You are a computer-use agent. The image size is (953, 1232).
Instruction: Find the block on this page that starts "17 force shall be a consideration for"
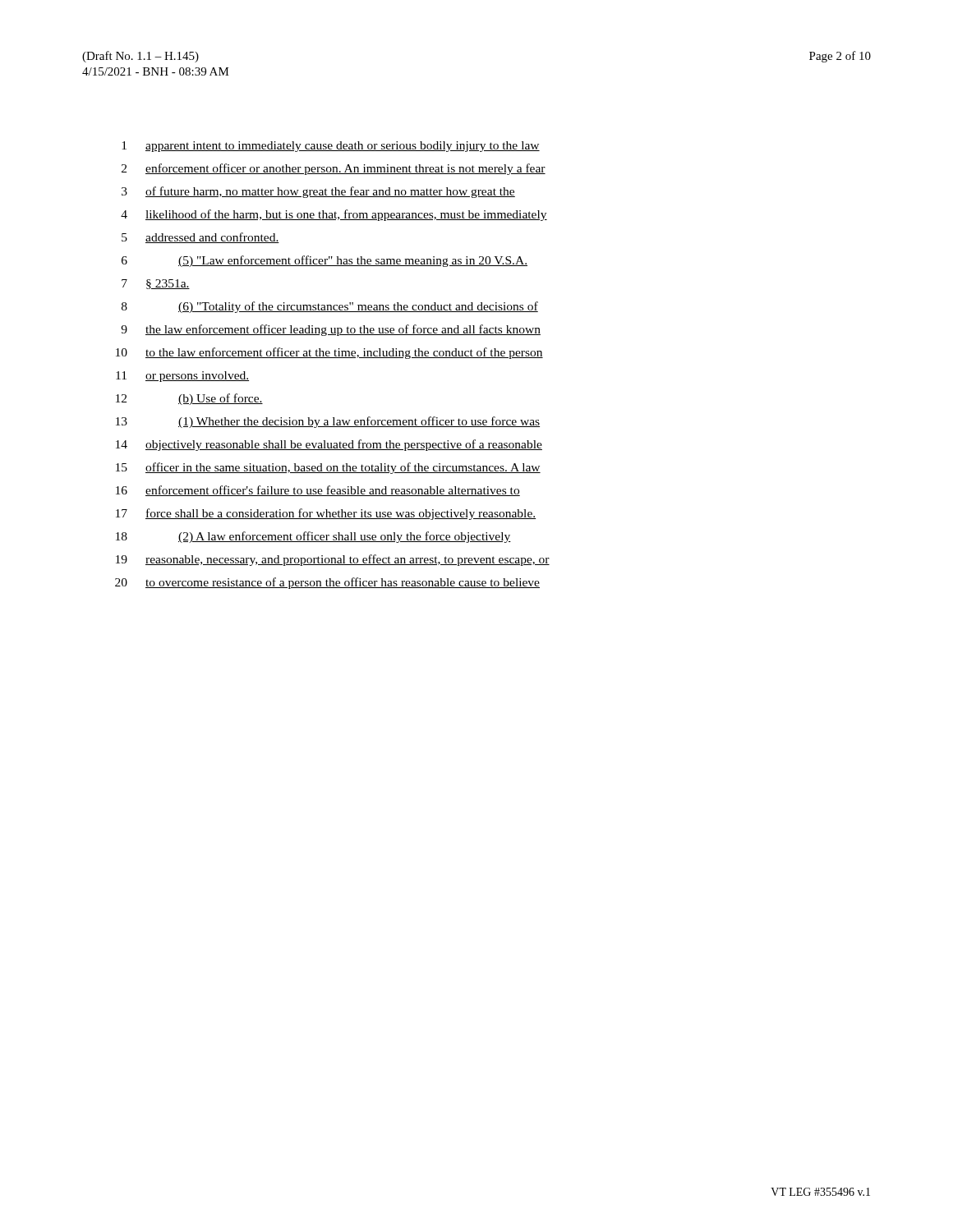click(476, 513)
